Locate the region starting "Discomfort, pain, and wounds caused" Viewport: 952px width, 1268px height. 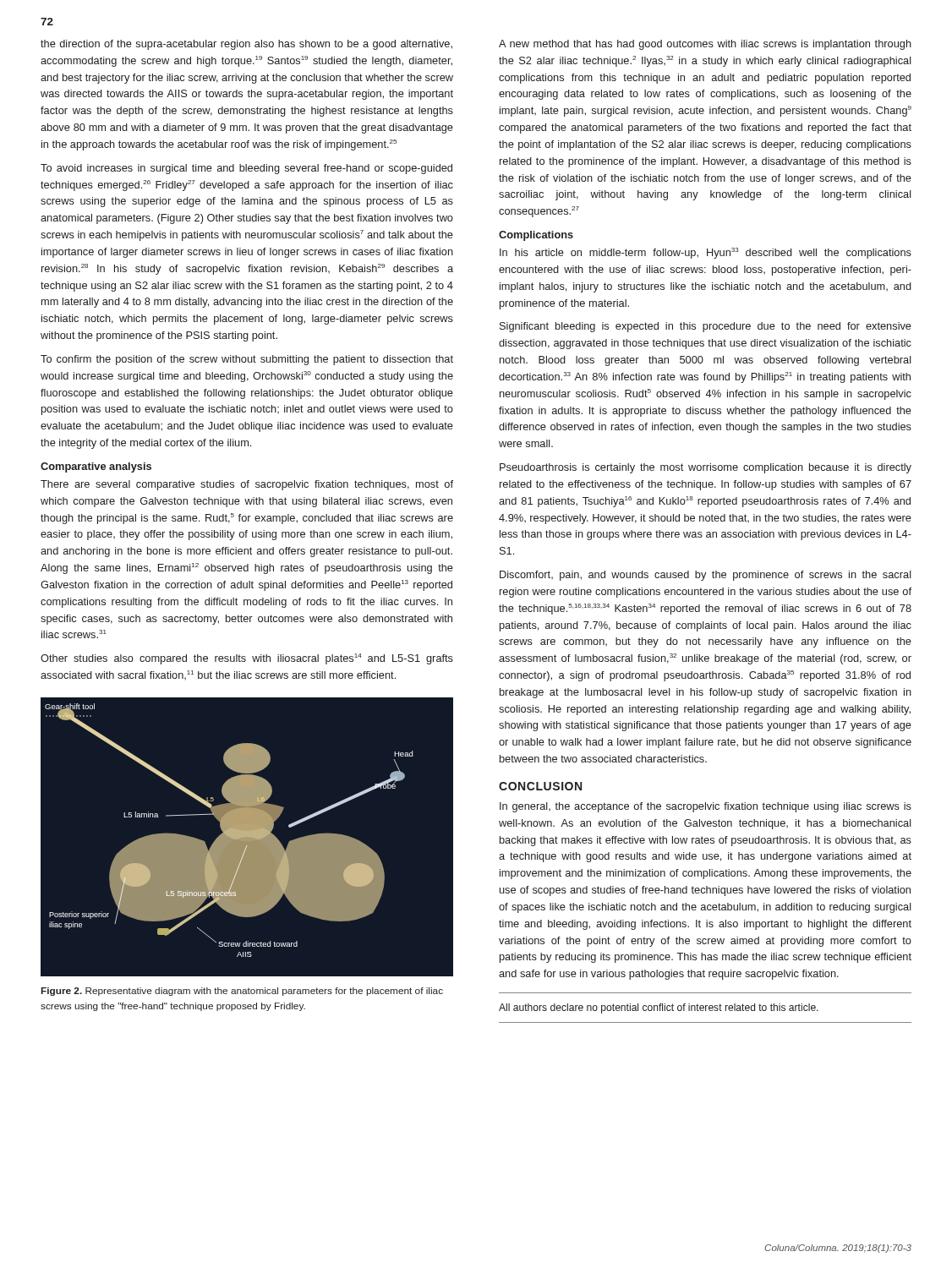point(705,667)
